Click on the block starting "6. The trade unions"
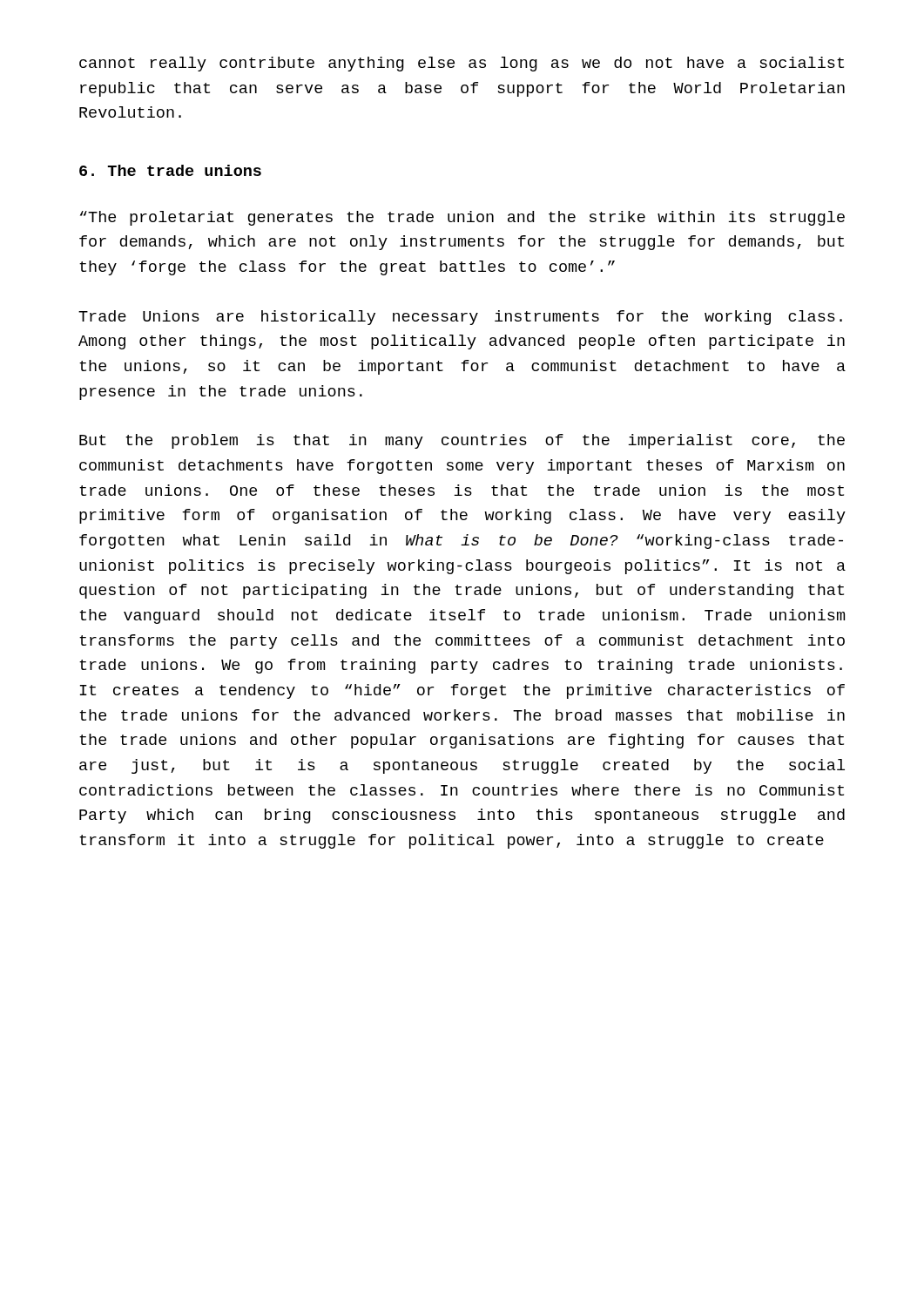Viewport: 924px width, 1307px height. tap(170, 172)
